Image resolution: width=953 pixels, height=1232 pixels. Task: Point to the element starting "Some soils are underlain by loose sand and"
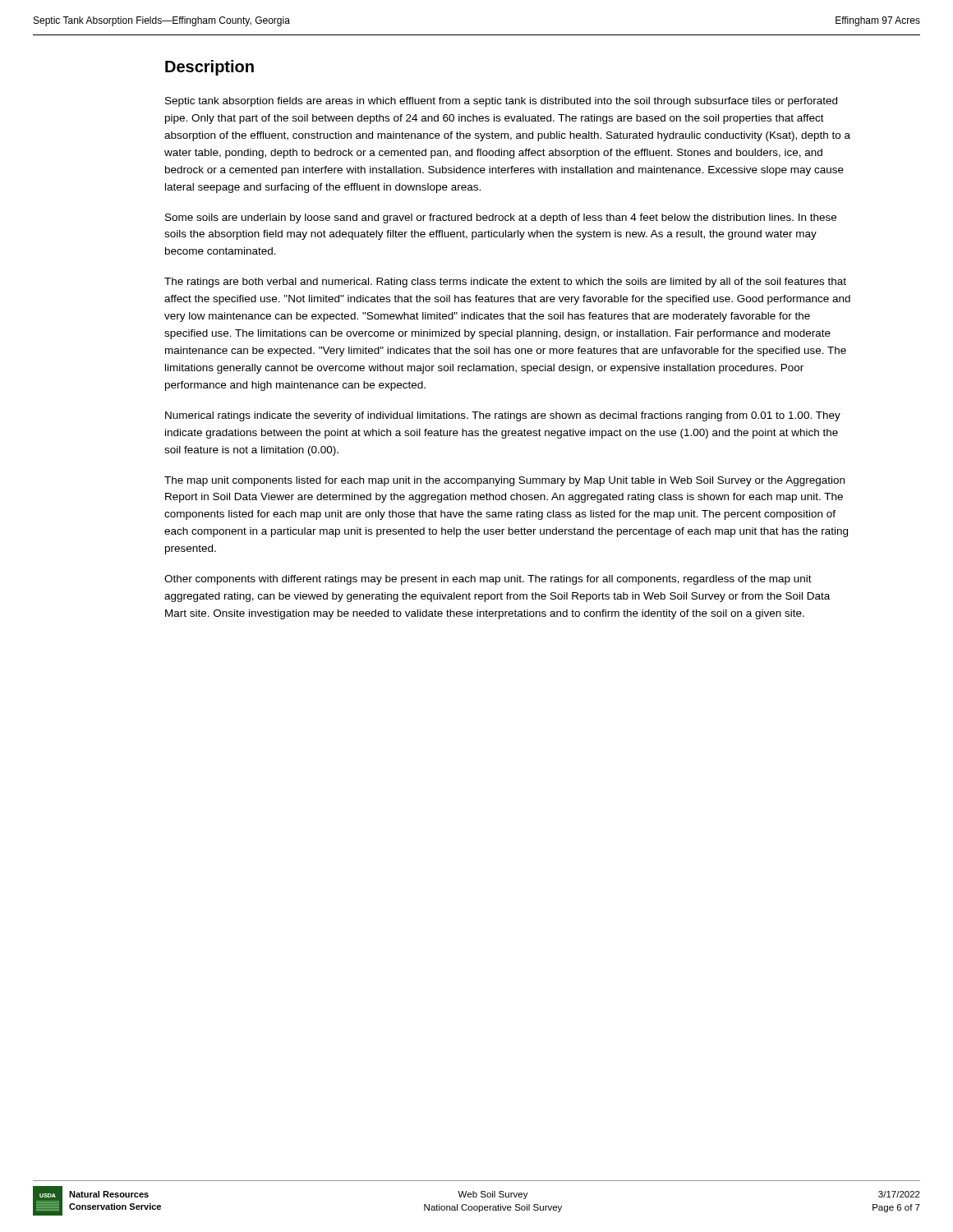(501, 234)
